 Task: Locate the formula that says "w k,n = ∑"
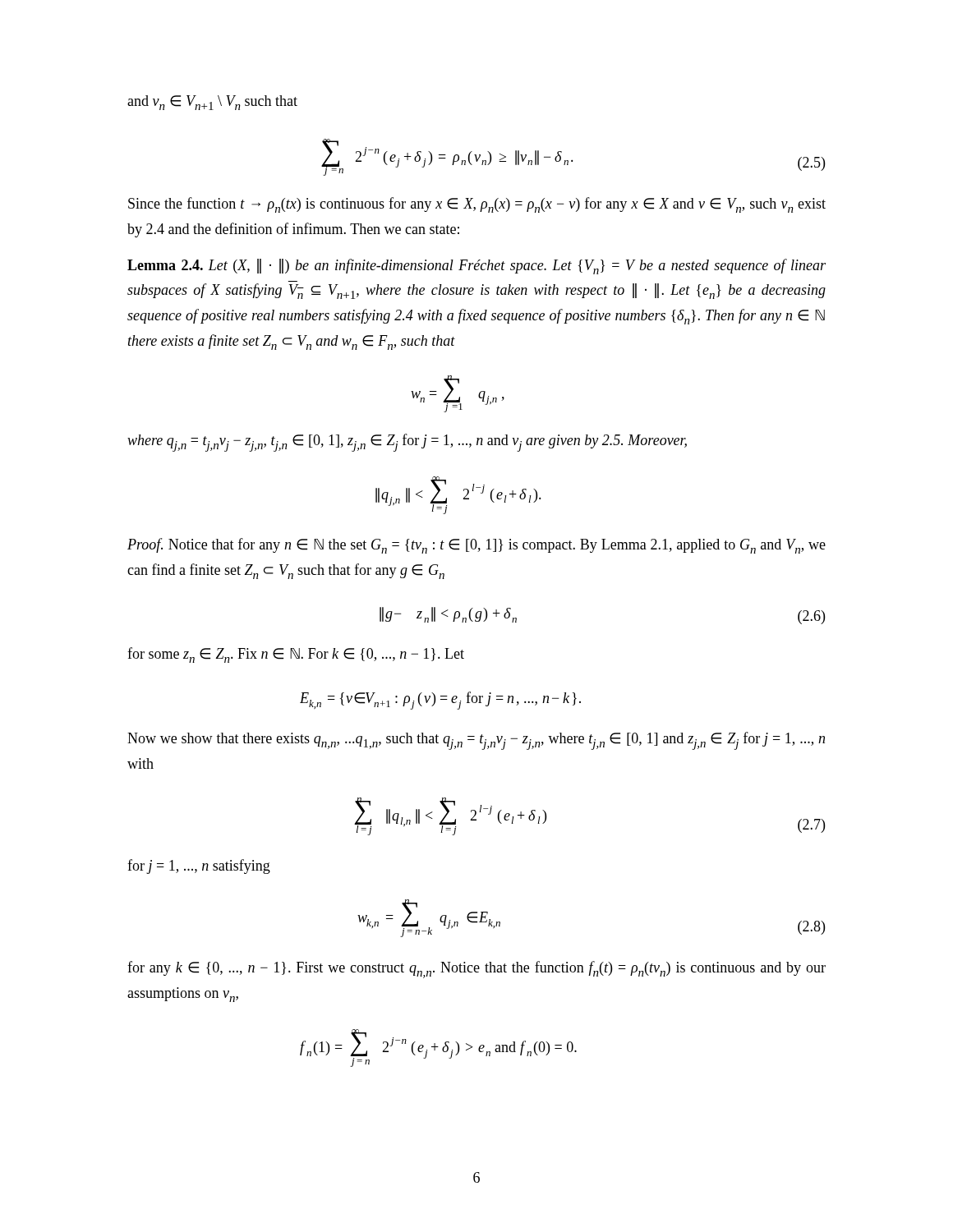click(x=409, y=917)
